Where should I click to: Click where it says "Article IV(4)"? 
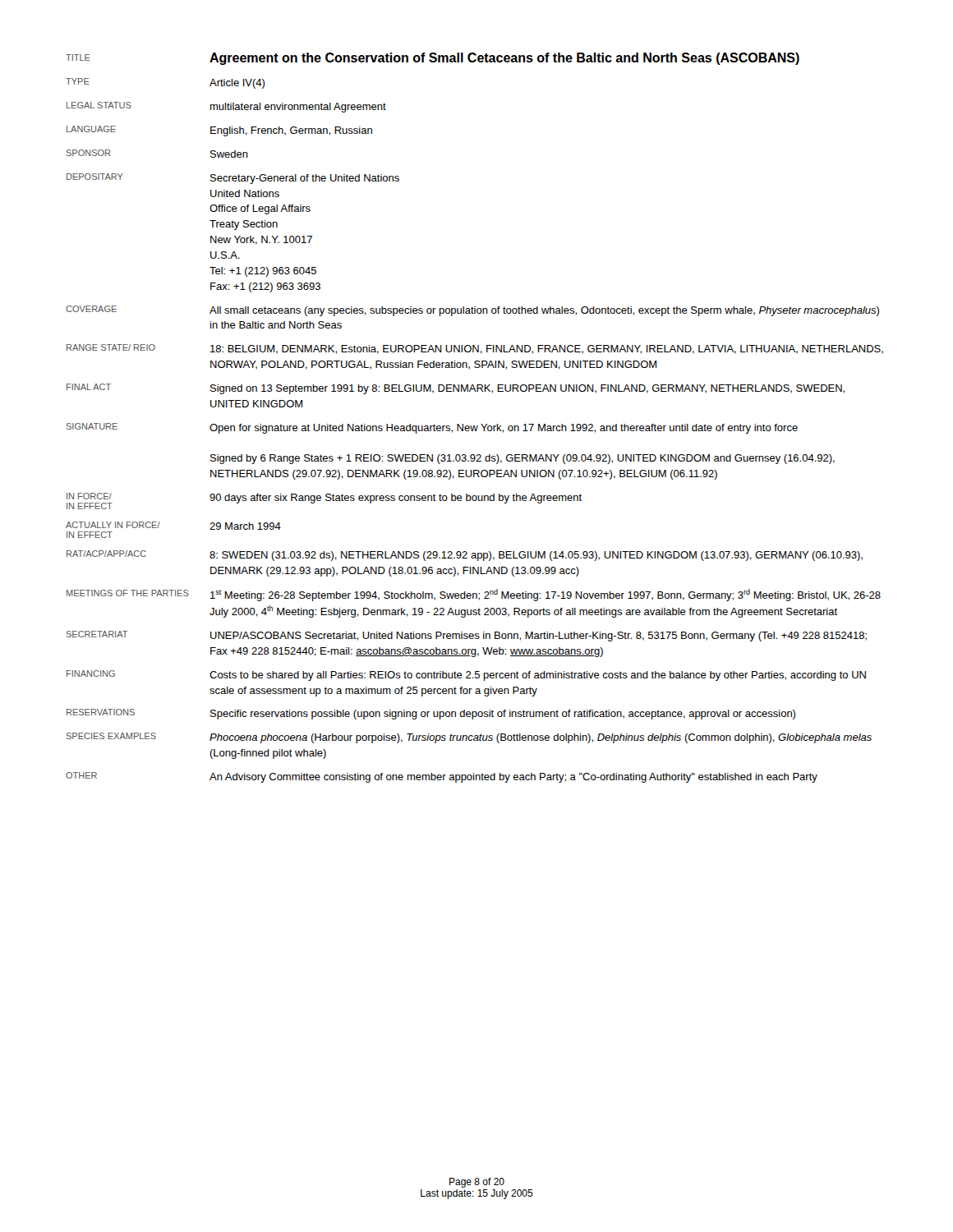(x=237, y=83)
